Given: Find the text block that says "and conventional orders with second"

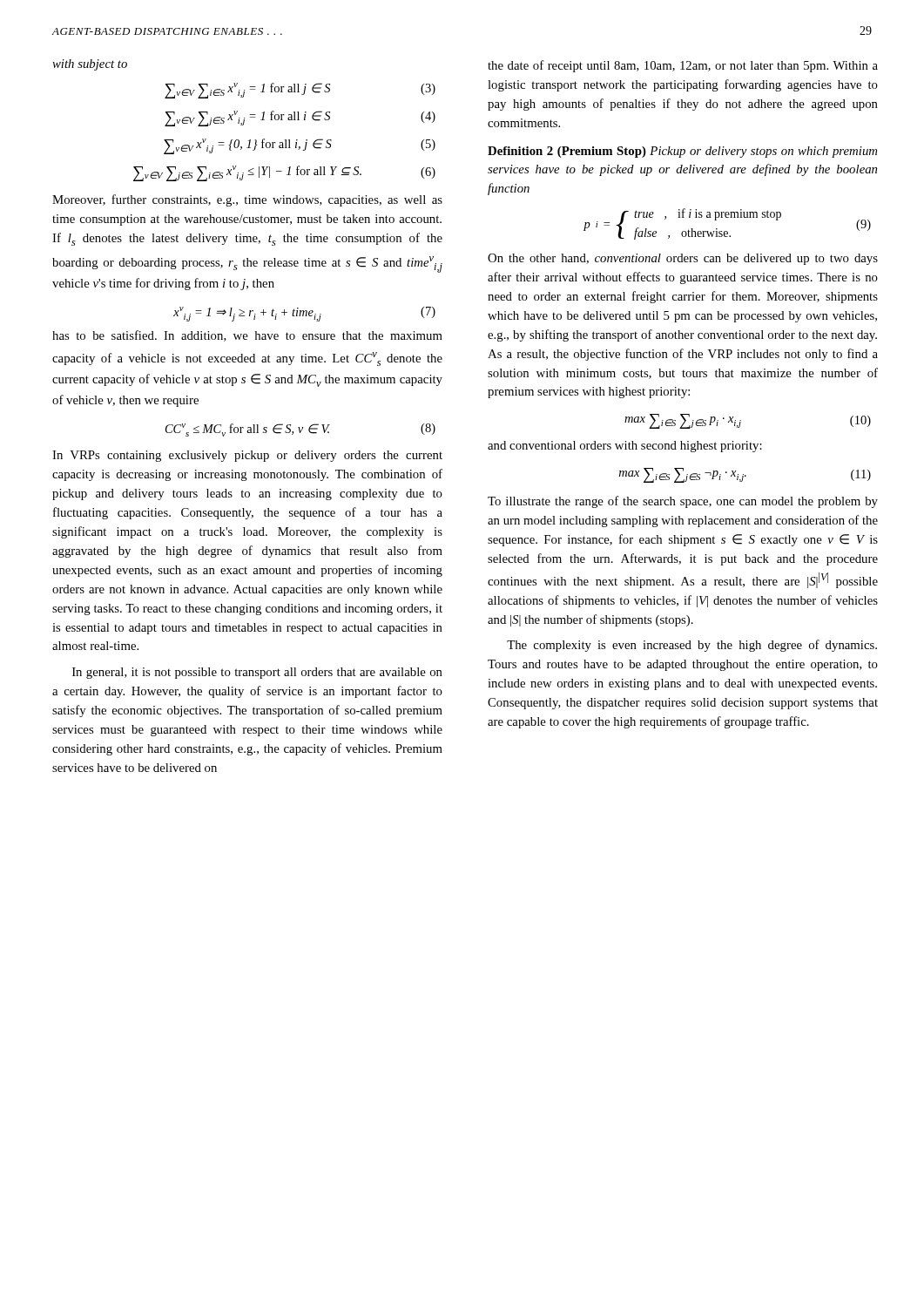Looking at the screenshot, I should point(683,446).
